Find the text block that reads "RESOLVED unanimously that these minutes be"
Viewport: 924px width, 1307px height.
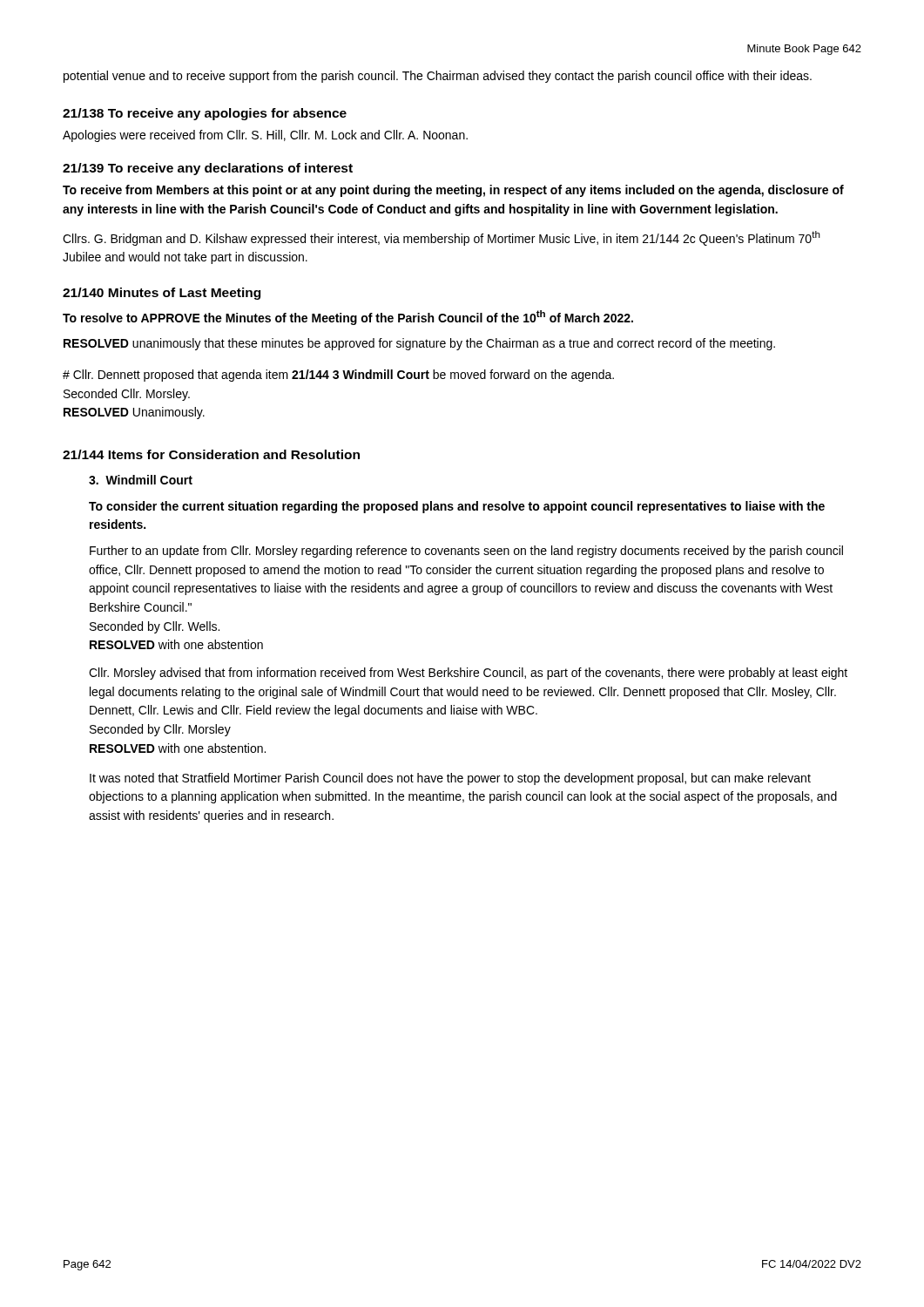(x=419, y=343)
